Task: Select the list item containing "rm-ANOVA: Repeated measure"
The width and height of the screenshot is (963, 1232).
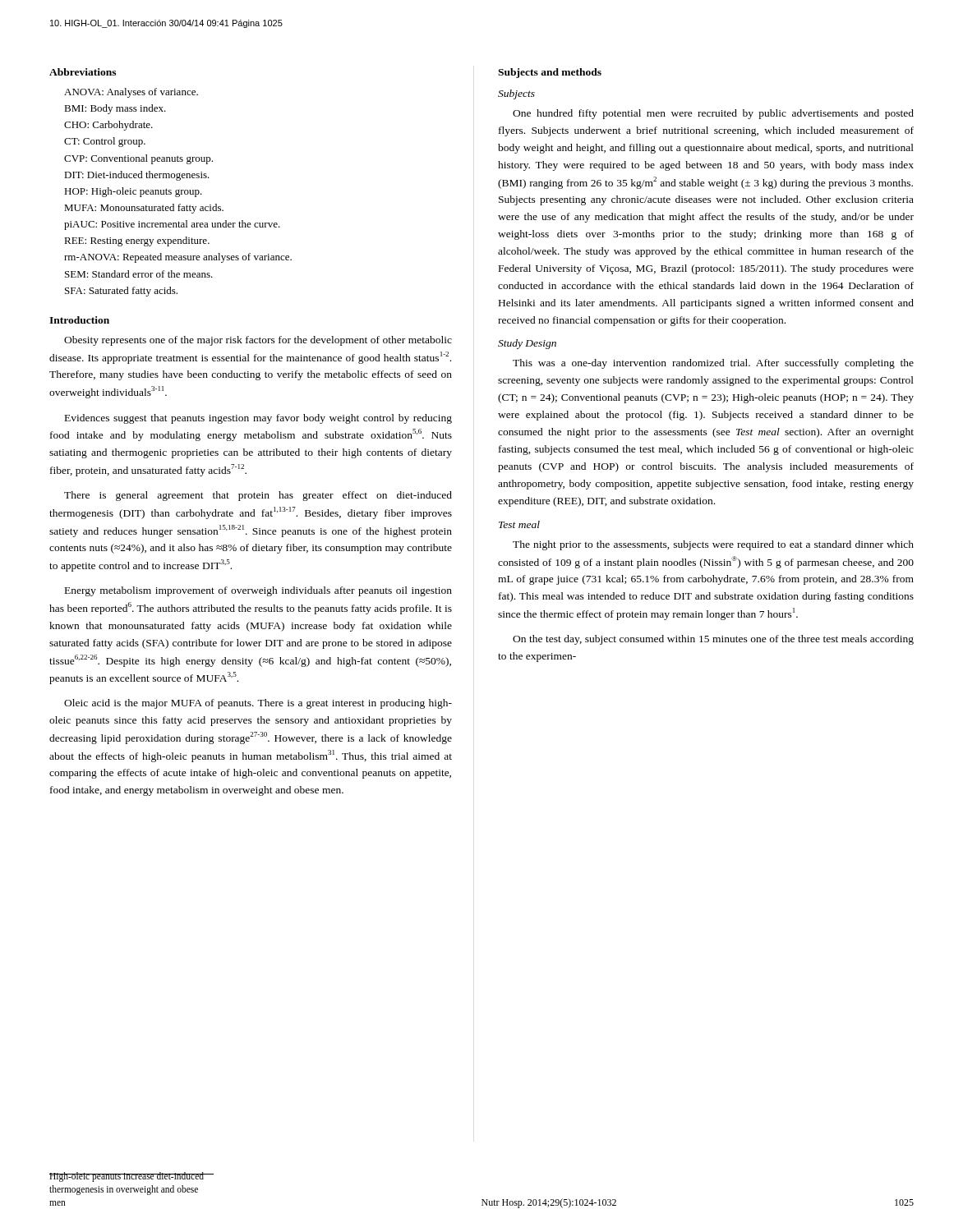Action: (x=178, y=257)
